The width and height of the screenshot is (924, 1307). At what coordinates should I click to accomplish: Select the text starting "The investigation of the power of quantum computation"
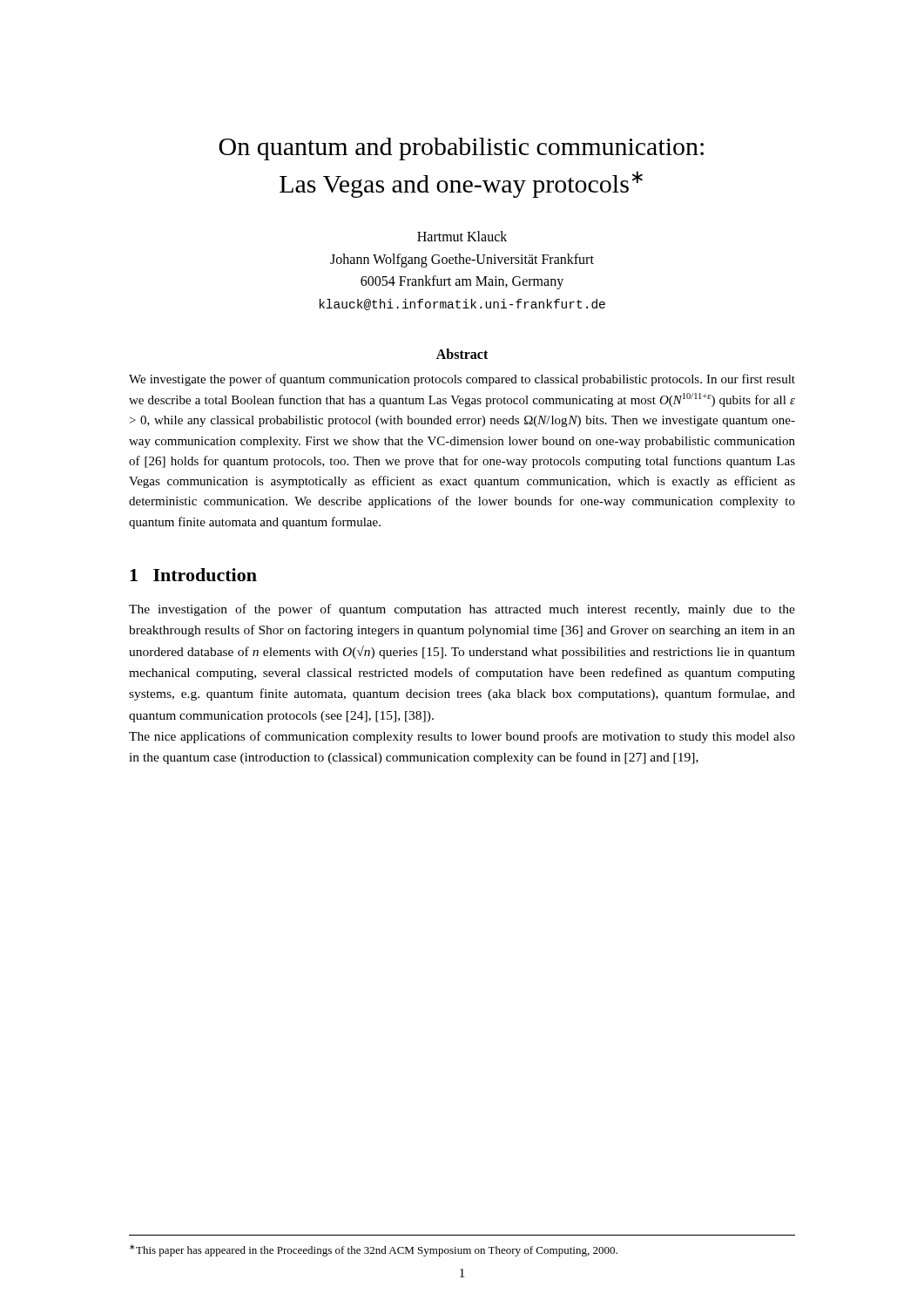[x=462, y=662]
